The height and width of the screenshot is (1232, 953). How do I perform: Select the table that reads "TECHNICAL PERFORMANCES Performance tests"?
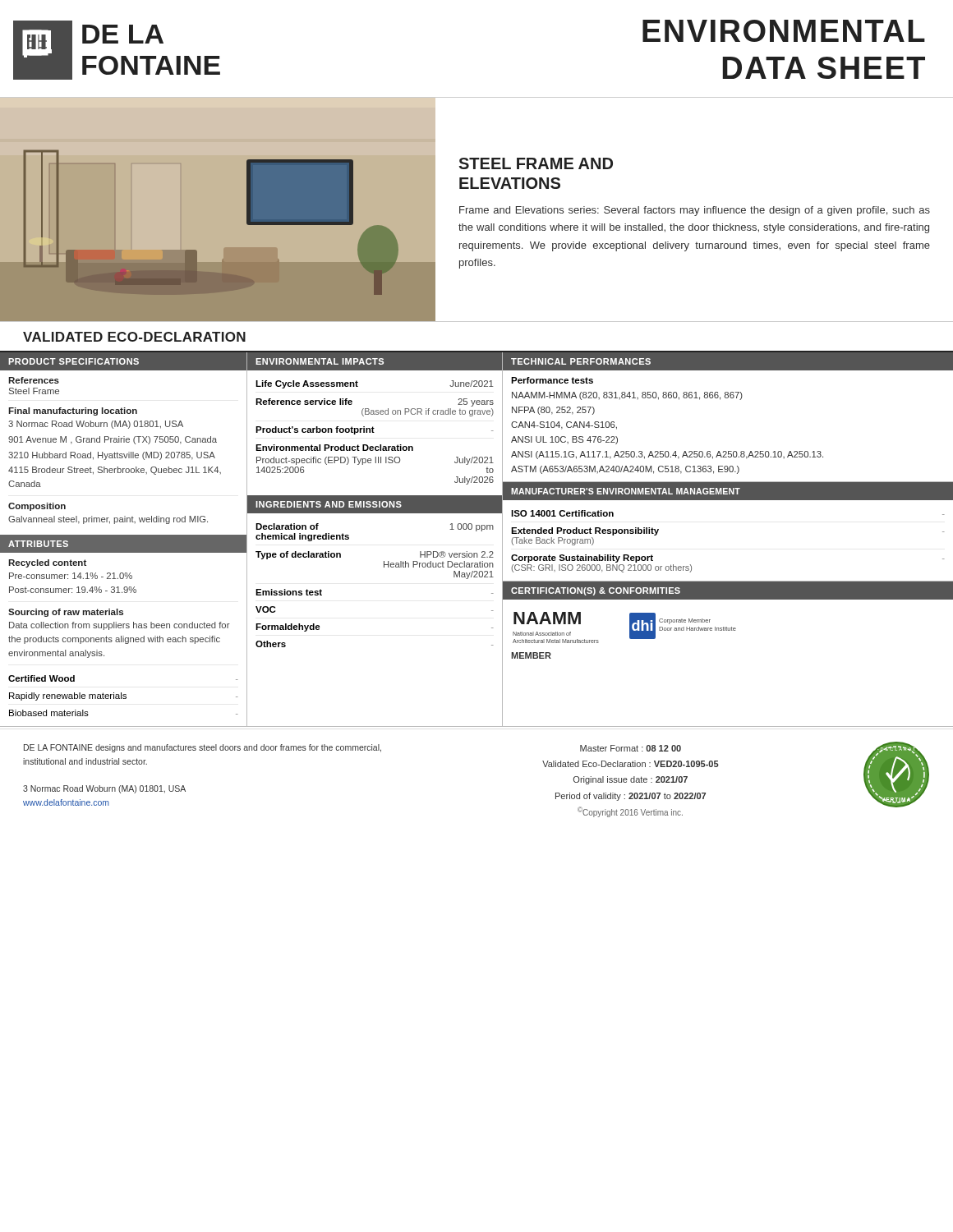[x=728, y=417]
